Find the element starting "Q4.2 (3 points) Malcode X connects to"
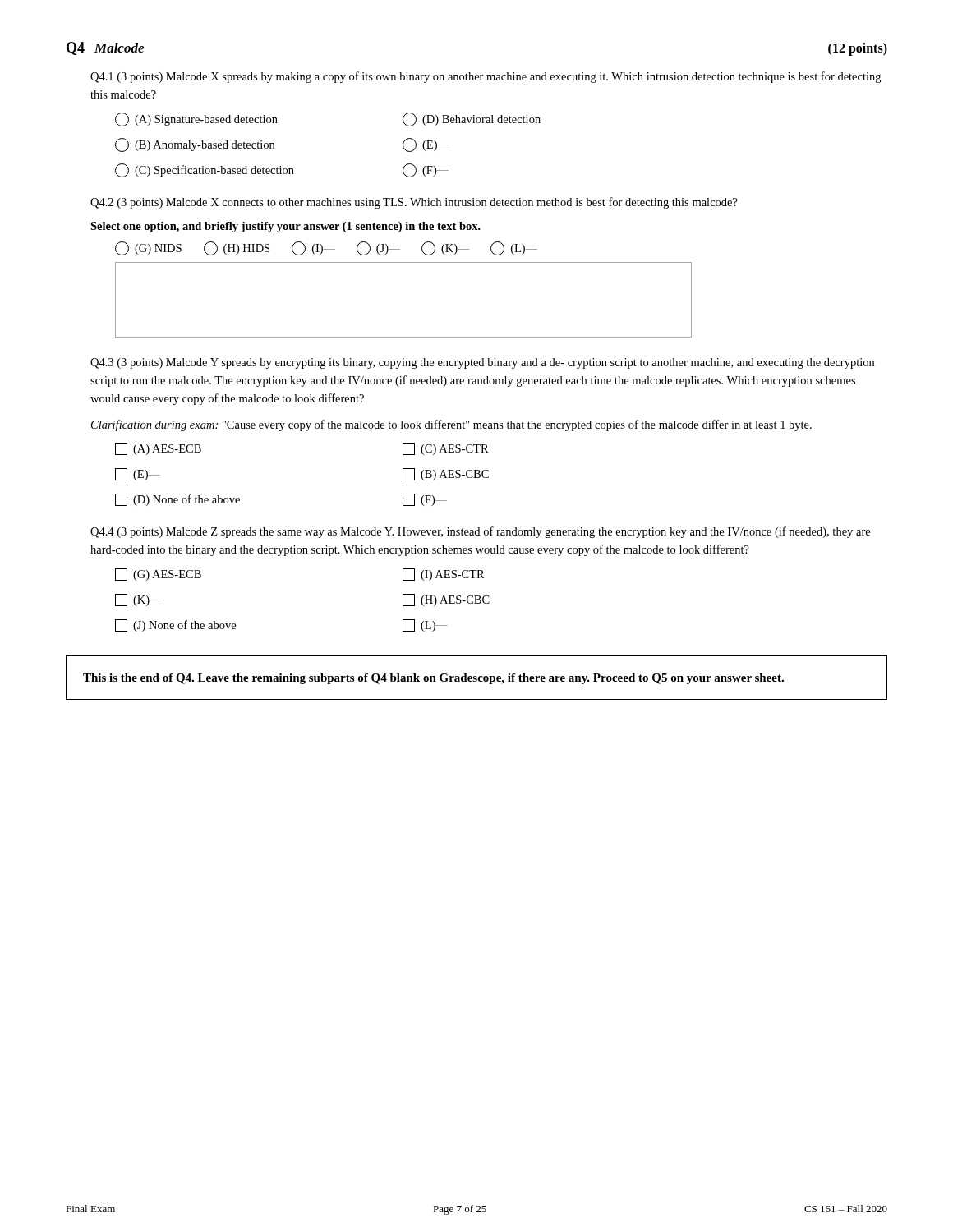This screenshot has height=1232, width=953. coord(489,266)
